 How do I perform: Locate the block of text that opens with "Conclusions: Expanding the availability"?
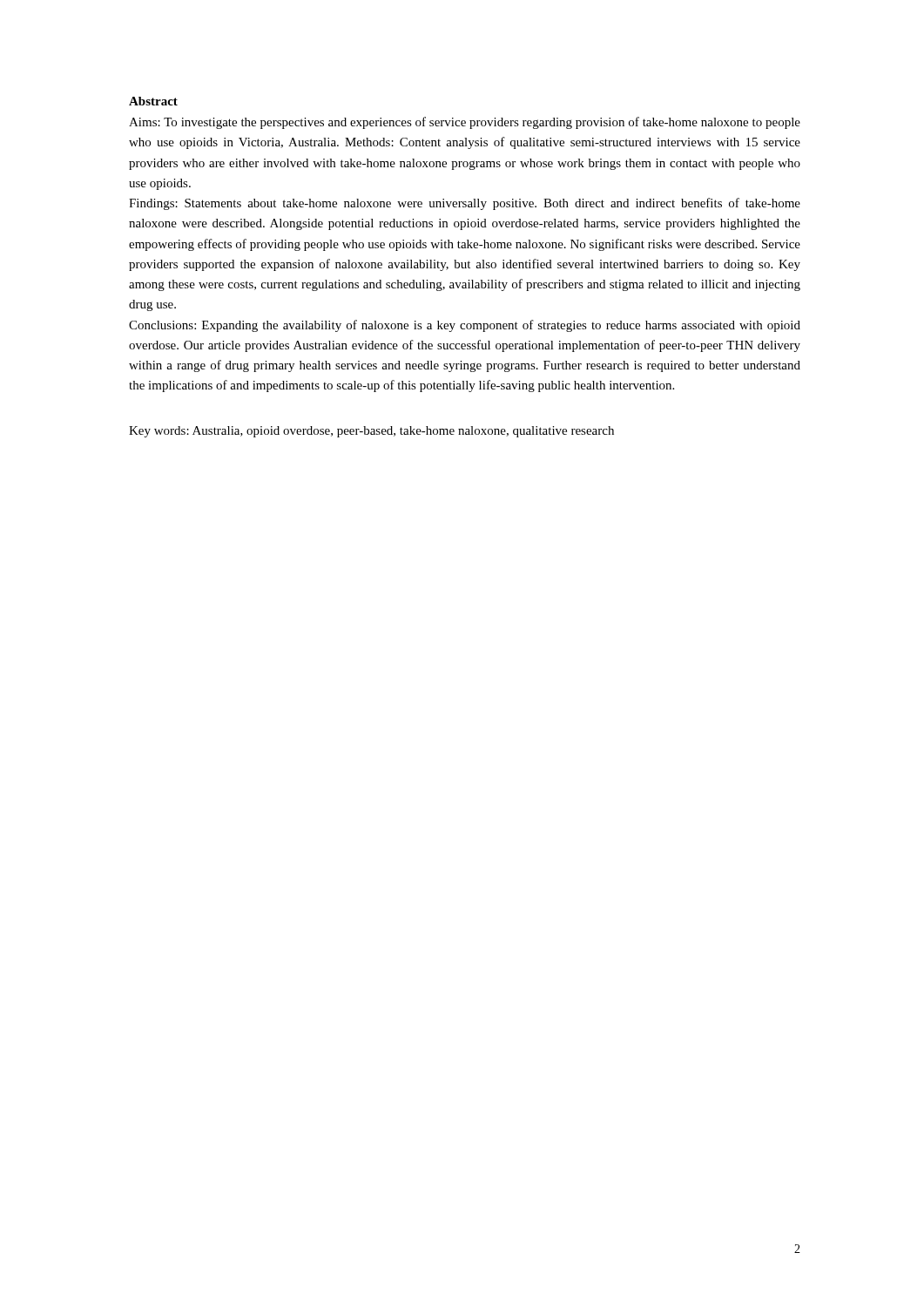click(x=465, y=355)
